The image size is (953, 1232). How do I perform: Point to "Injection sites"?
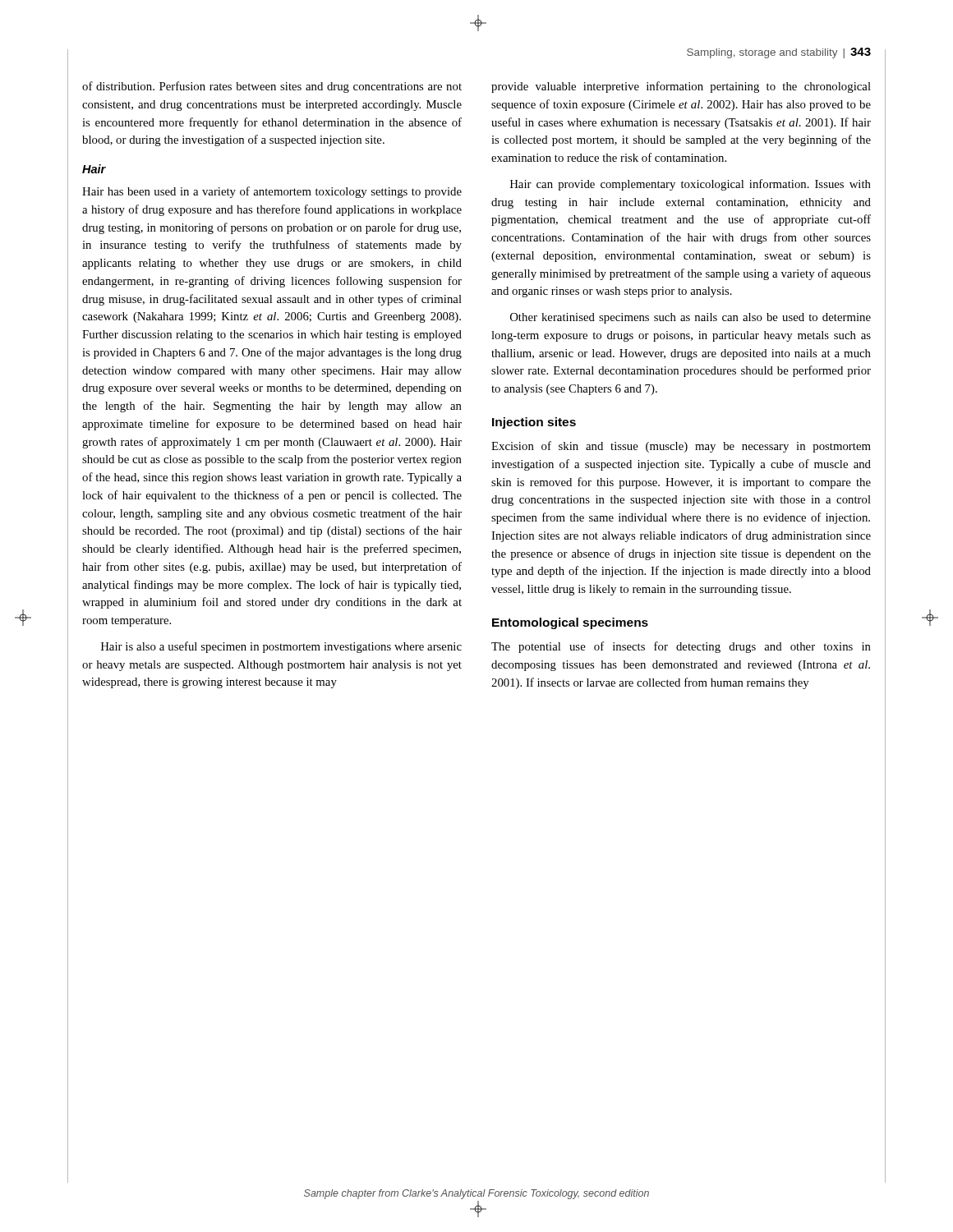point(534,422)
